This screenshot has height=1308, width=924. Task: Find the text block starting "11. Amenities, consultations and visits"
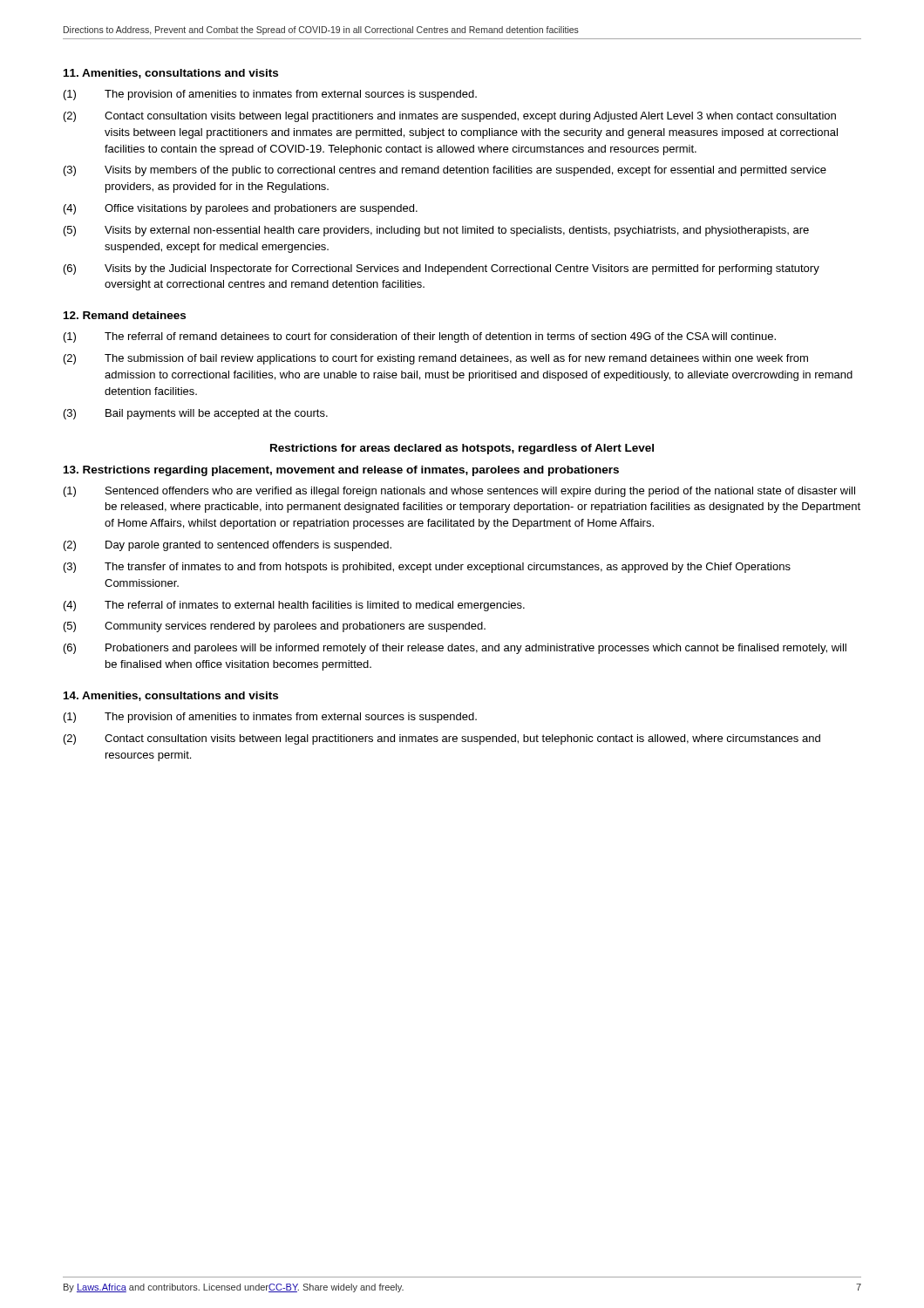171,73
